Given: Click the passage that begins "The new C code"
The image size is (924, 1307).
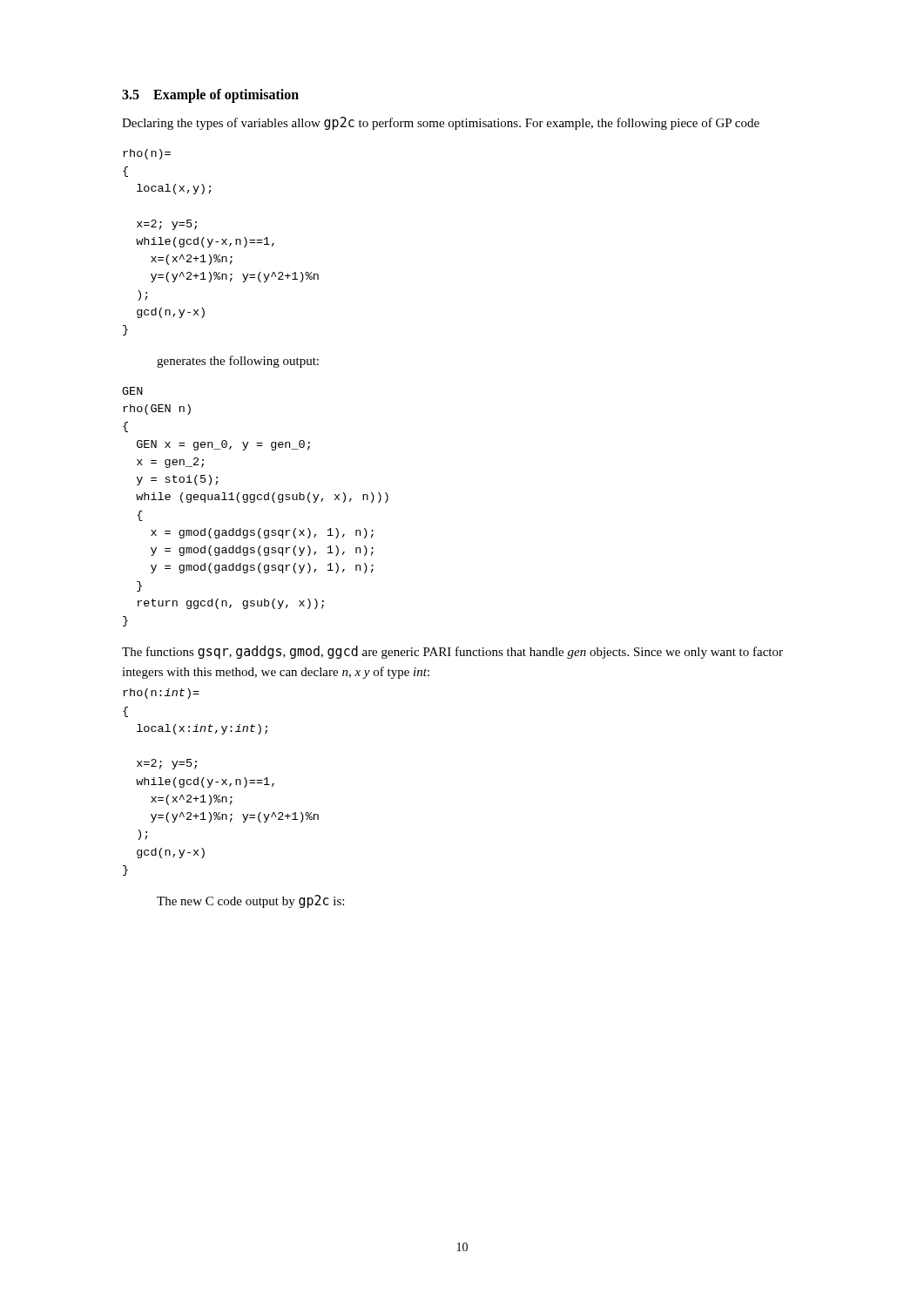Looking at the screenshot, I should tap(251, 901).
